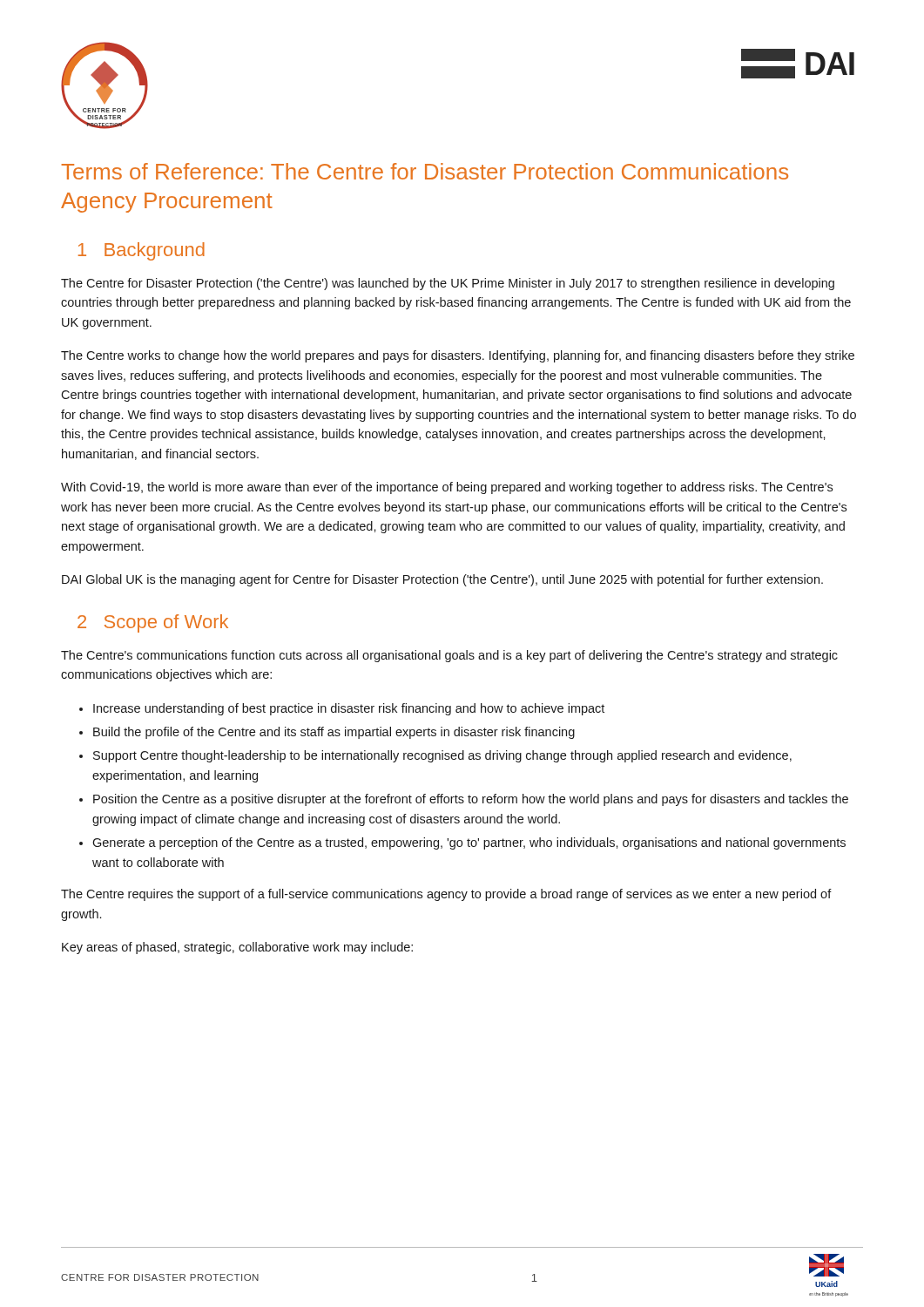This screenshot has height=1307, width=924.
Task: Find the passage starting "Support Centre thought-leadership to be internationally recognised as"
Action: (442, 766)
